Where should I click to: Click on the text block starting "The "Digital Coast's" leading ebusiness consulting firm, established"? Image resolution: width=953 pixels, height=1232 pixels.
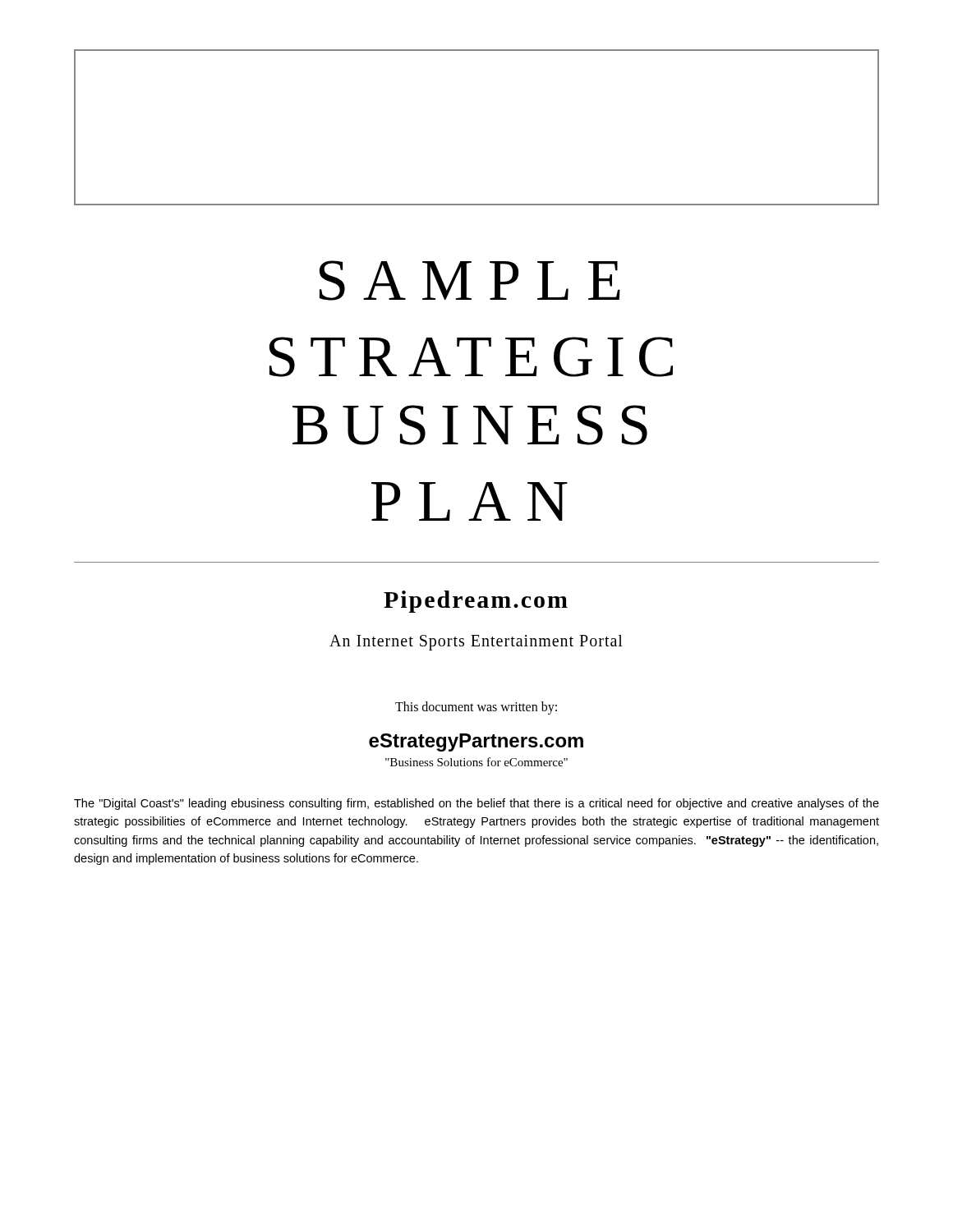tap(476, 831)
